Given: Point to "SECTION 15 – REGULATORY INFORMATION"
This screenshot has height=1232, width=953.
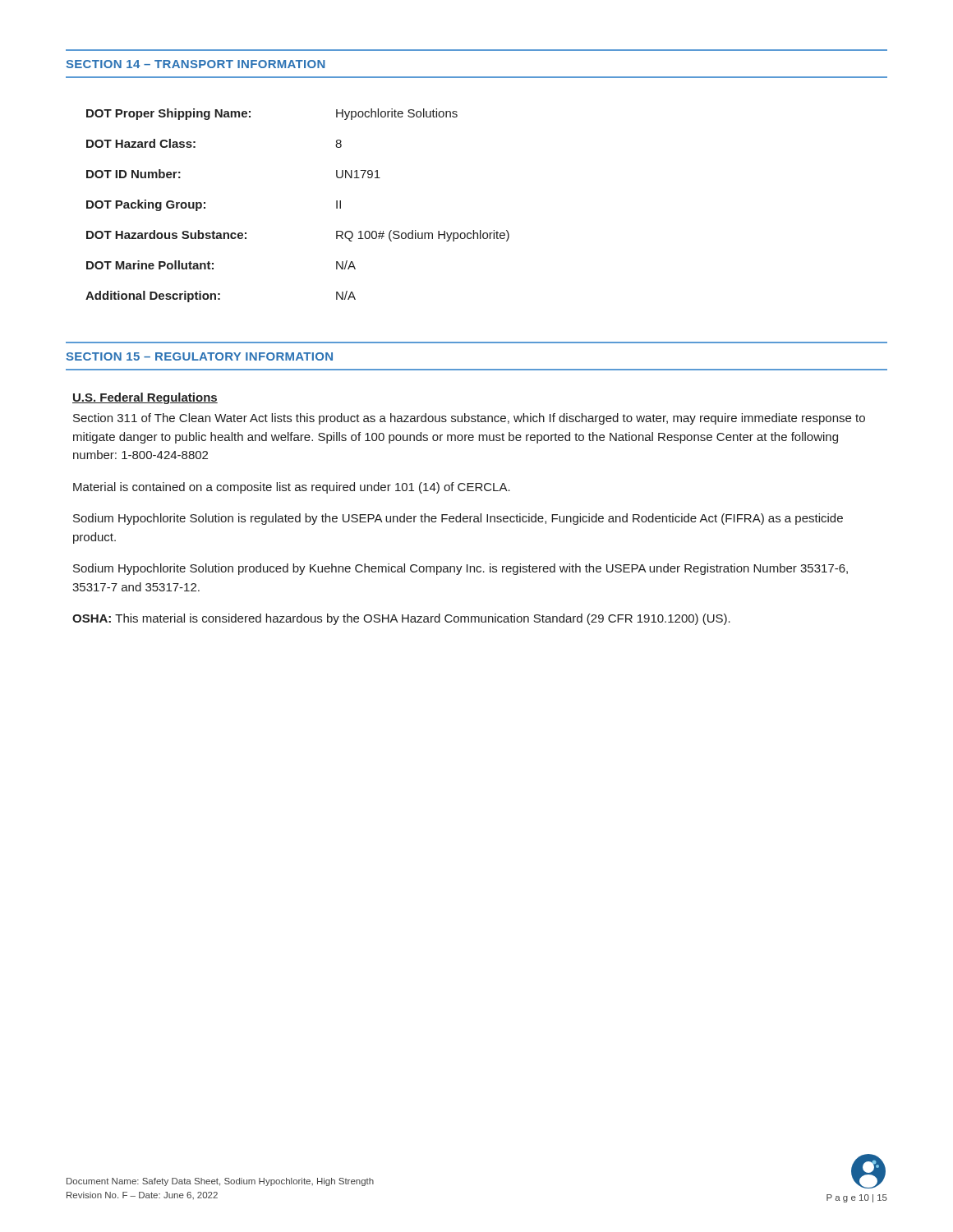Looking at the screenshot, I should 200,356.
